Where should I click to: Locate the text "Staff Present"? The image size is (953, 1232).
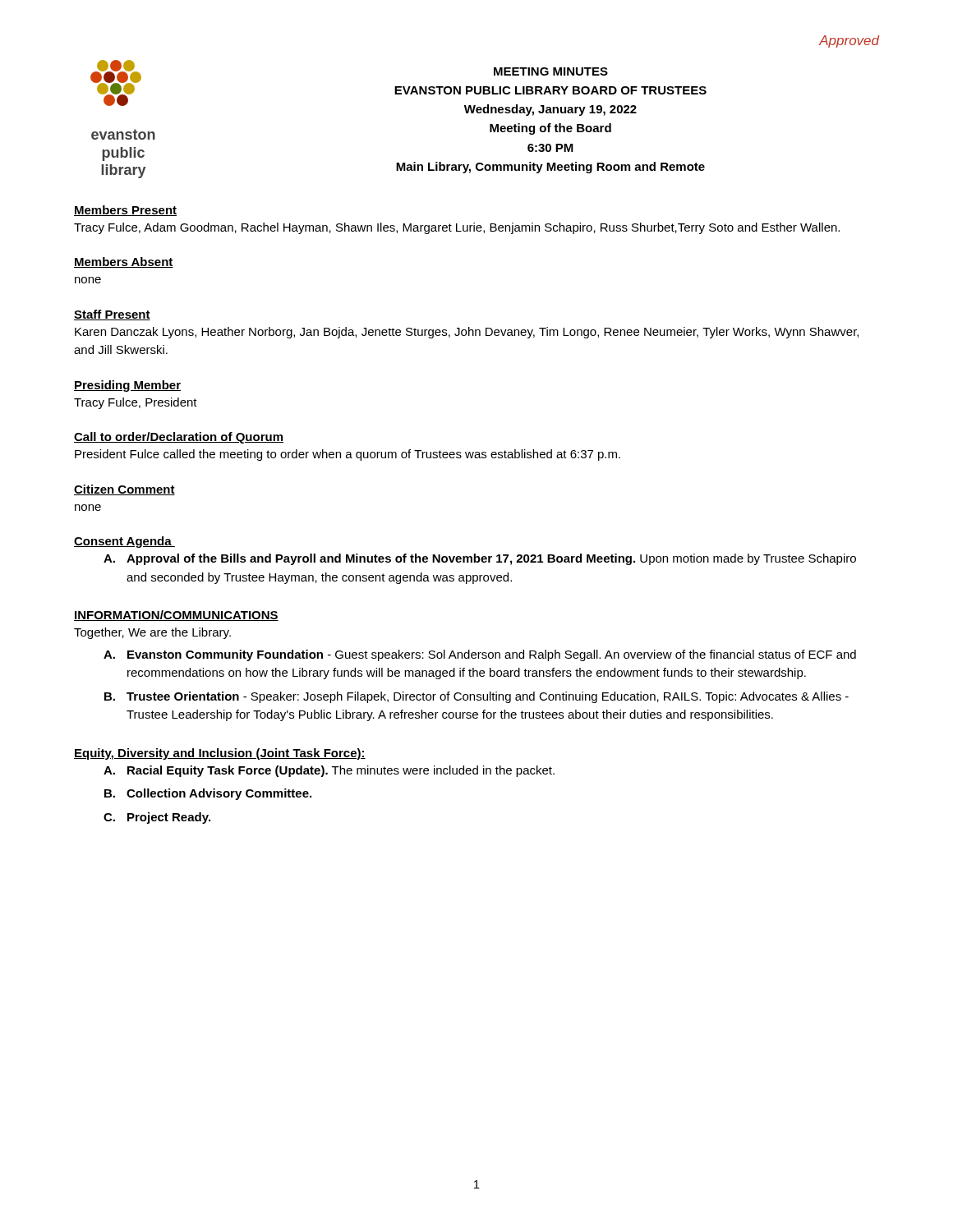coord(112,314)
